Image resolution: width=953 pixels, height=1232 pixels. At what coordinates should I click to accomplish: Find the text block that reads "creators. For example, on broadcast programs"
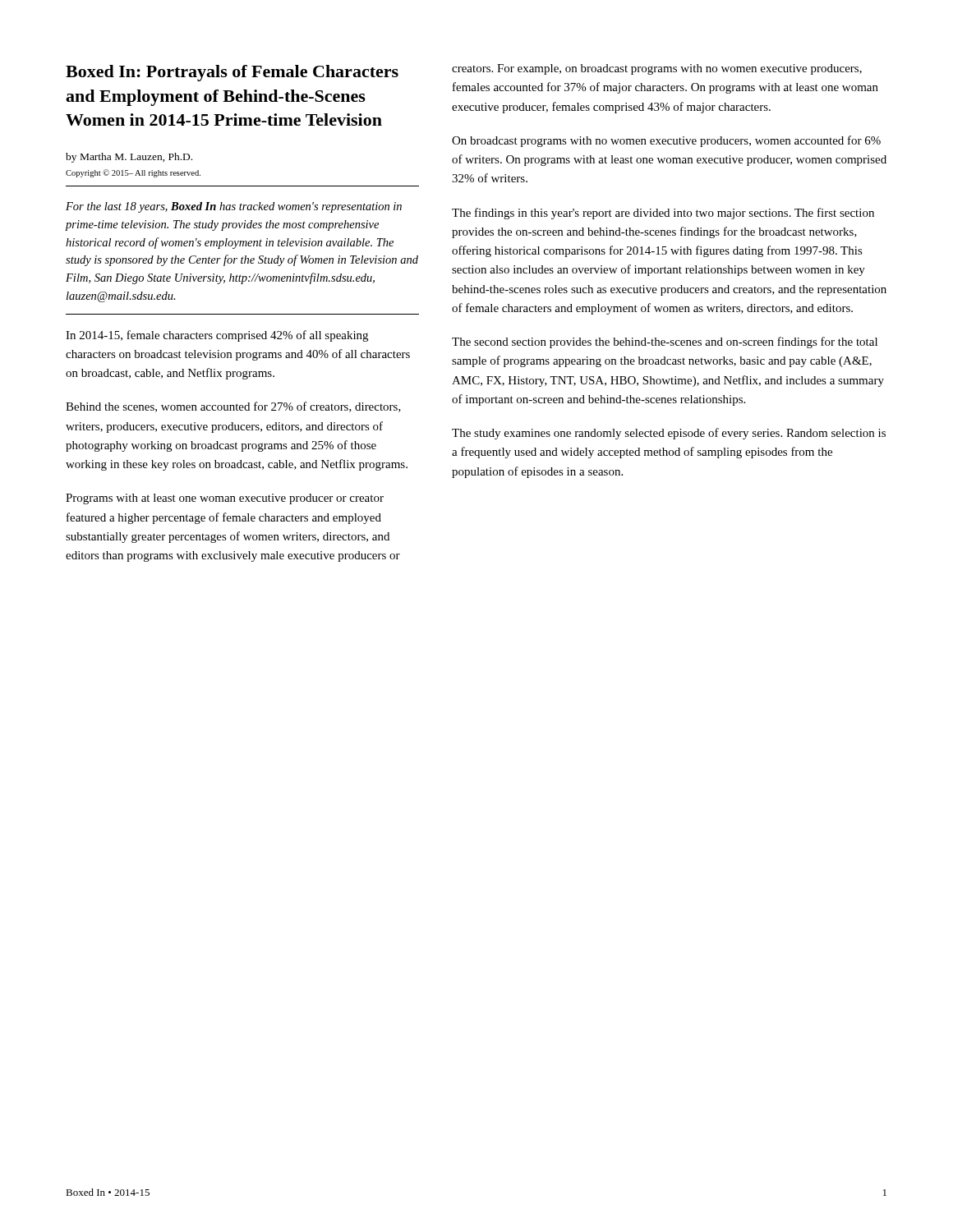click(665, 87)
